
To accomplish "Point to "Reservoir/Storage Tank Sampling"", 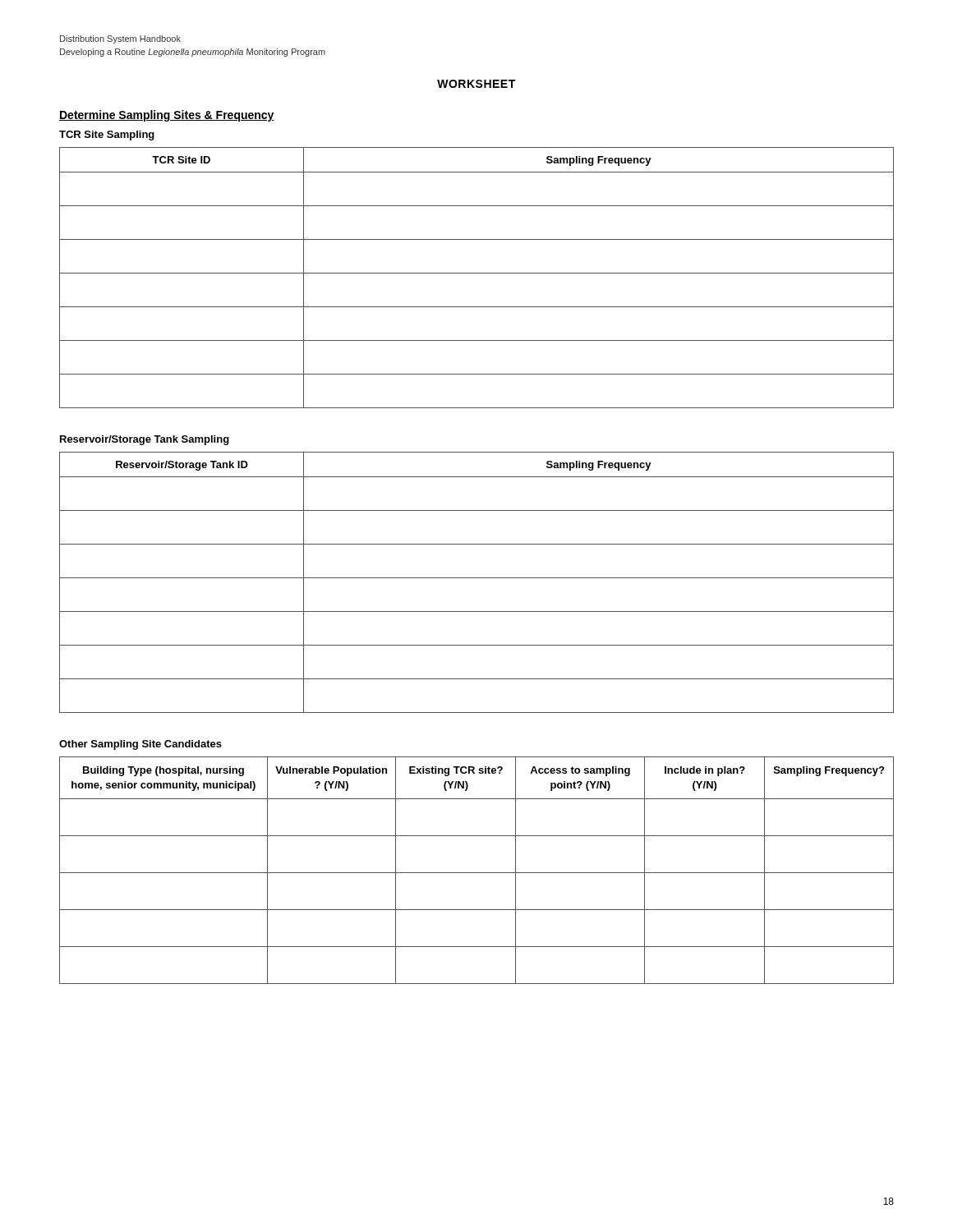I will coord(144,439).
